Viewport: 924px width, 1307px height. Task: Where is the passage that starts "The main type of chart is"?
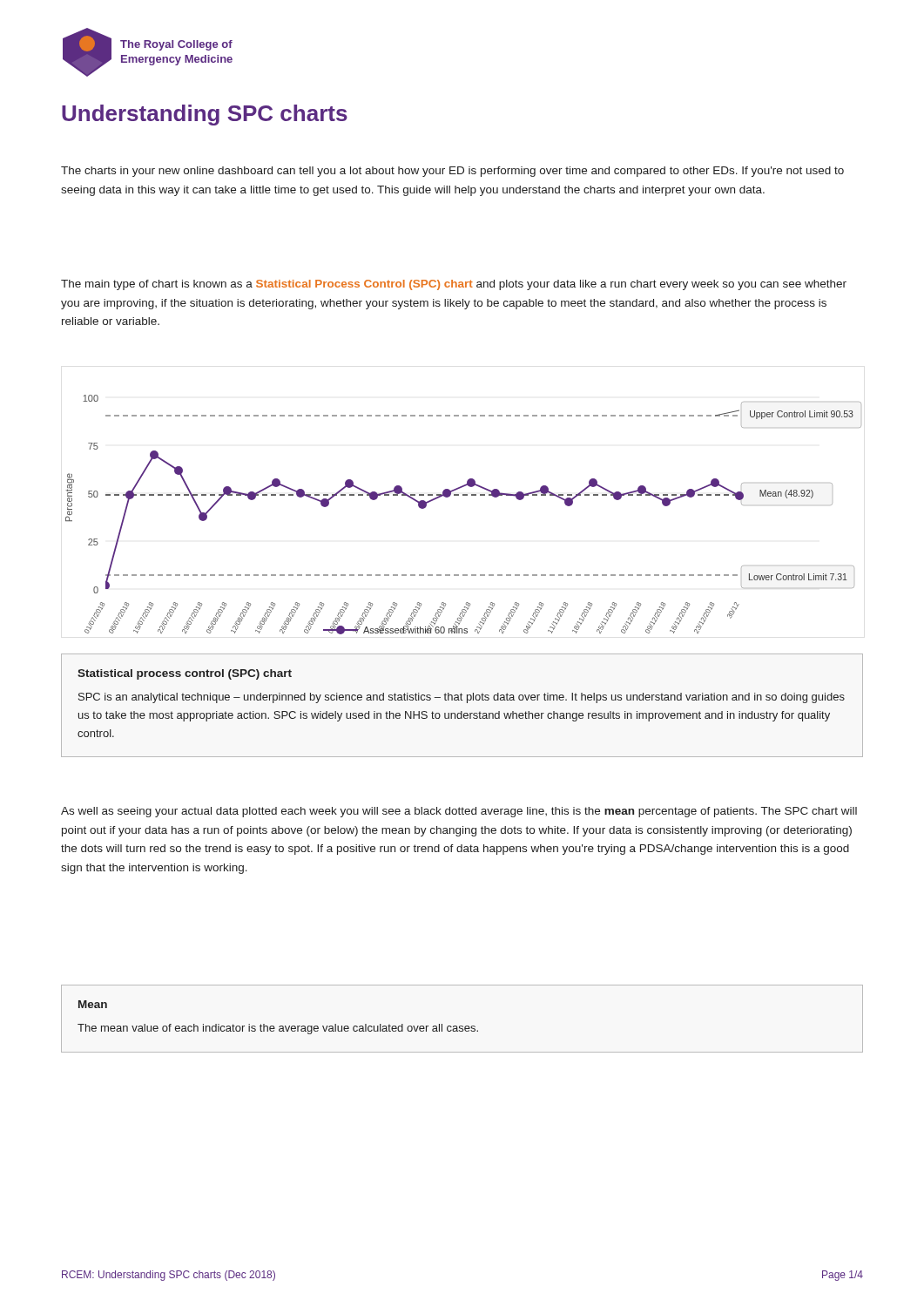[x=454, y=302]
